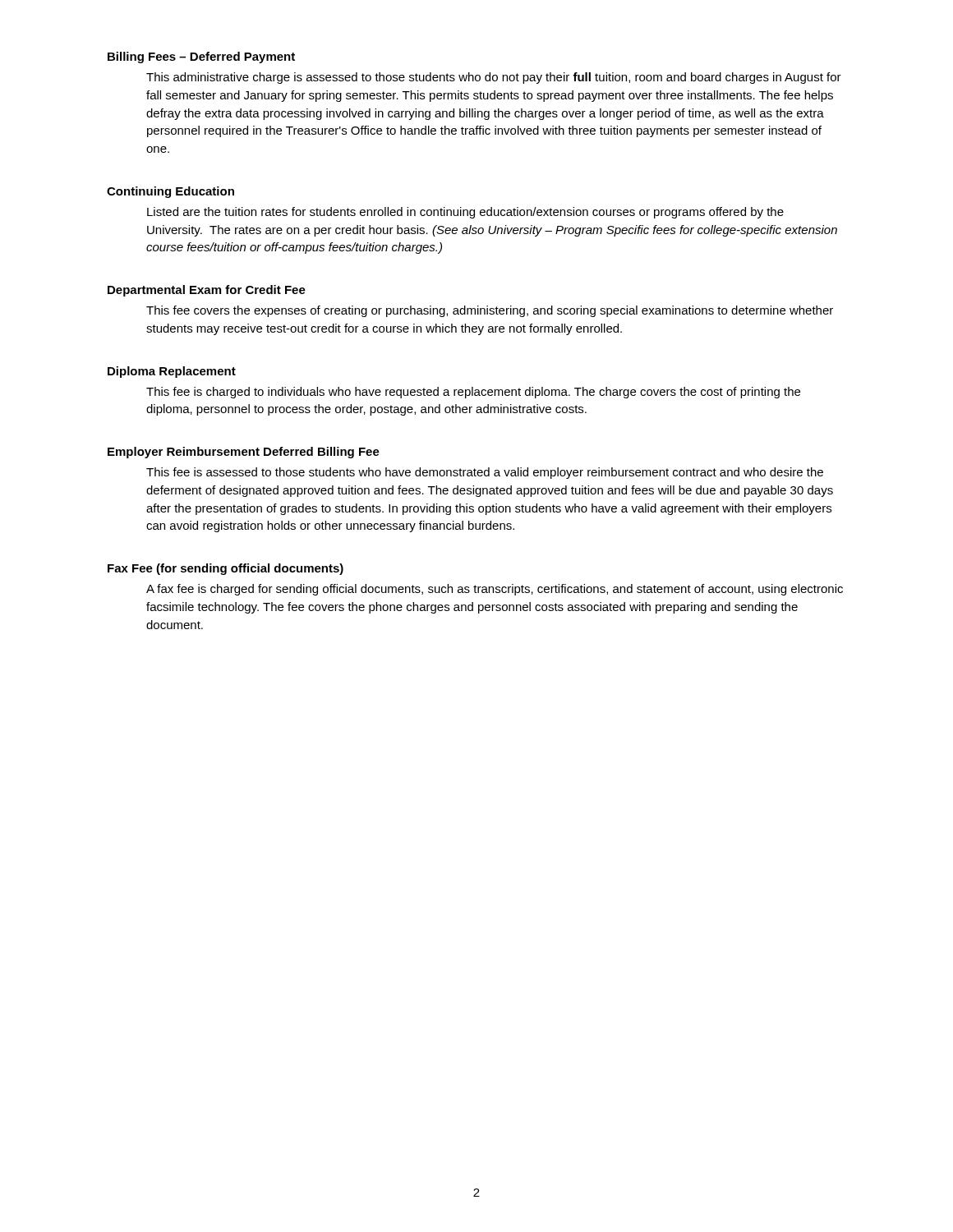Viewport: 953px width, 1232px height.
Task: Locate the text starting "A fax fee is charged"
Action: tap(495, 606)
